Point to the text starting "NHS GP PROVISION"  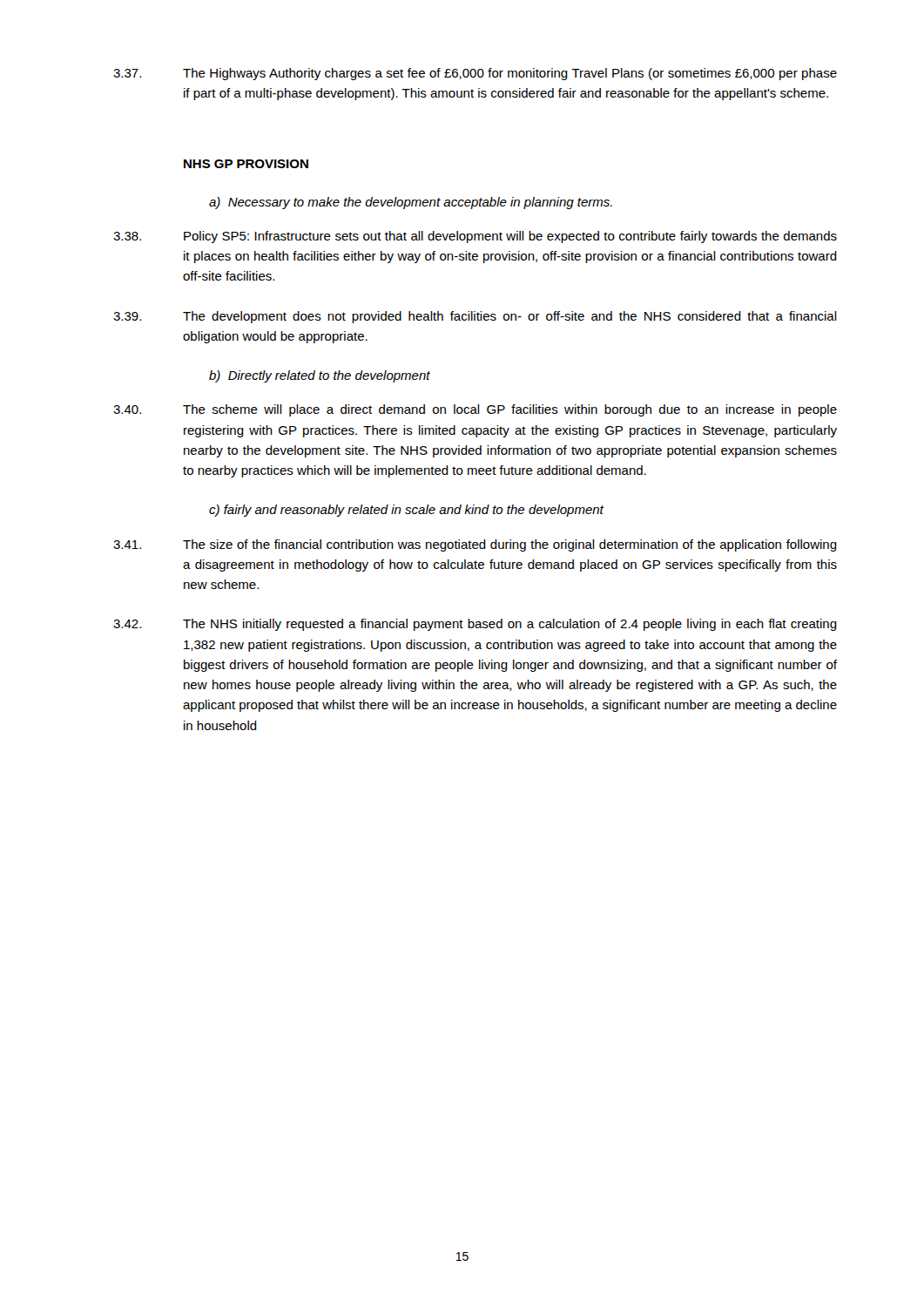pyautogui.click(x=246, y=163)
